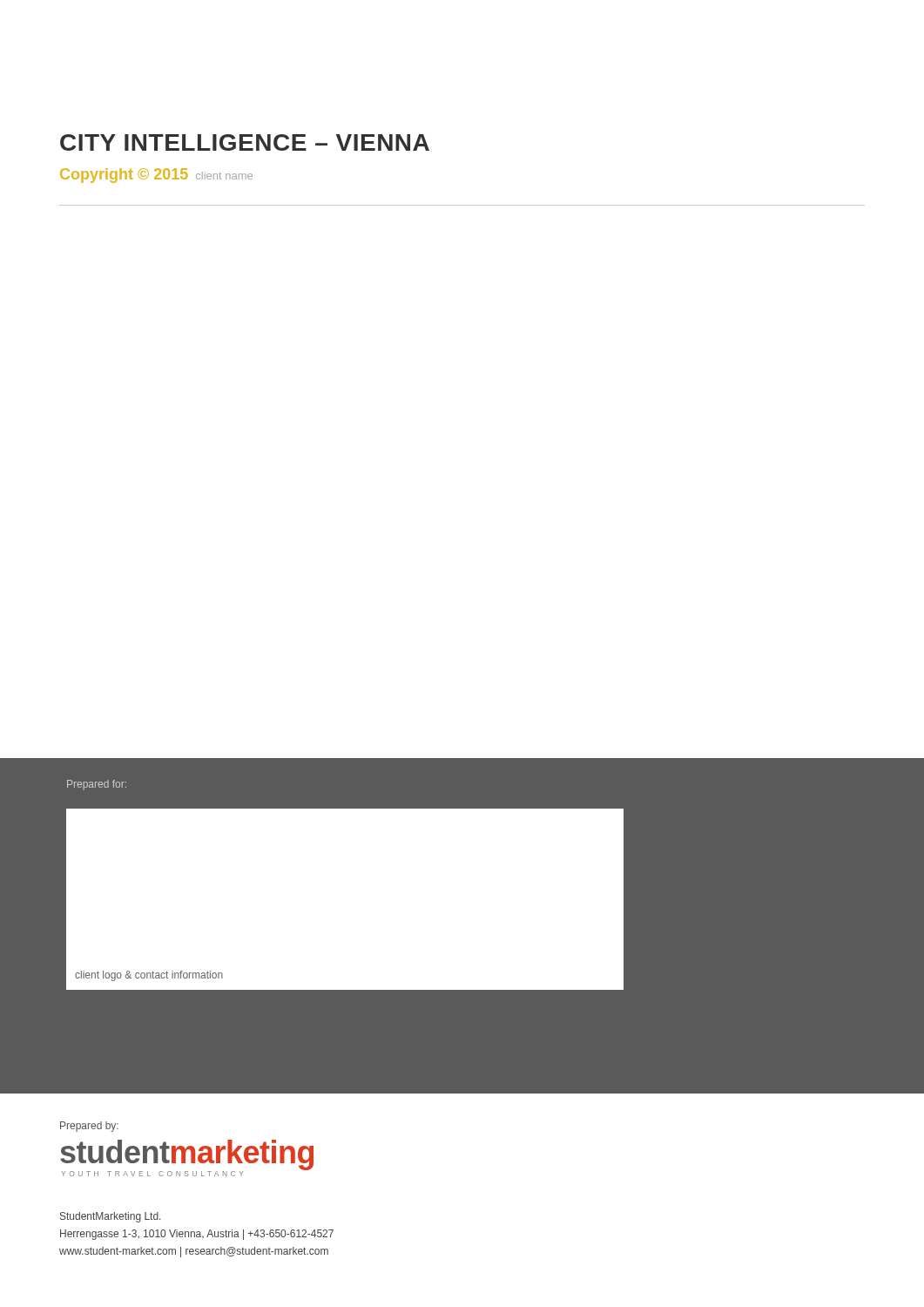Select a caption
Viewport: 924px width, 1307px height.
(149, 975)
